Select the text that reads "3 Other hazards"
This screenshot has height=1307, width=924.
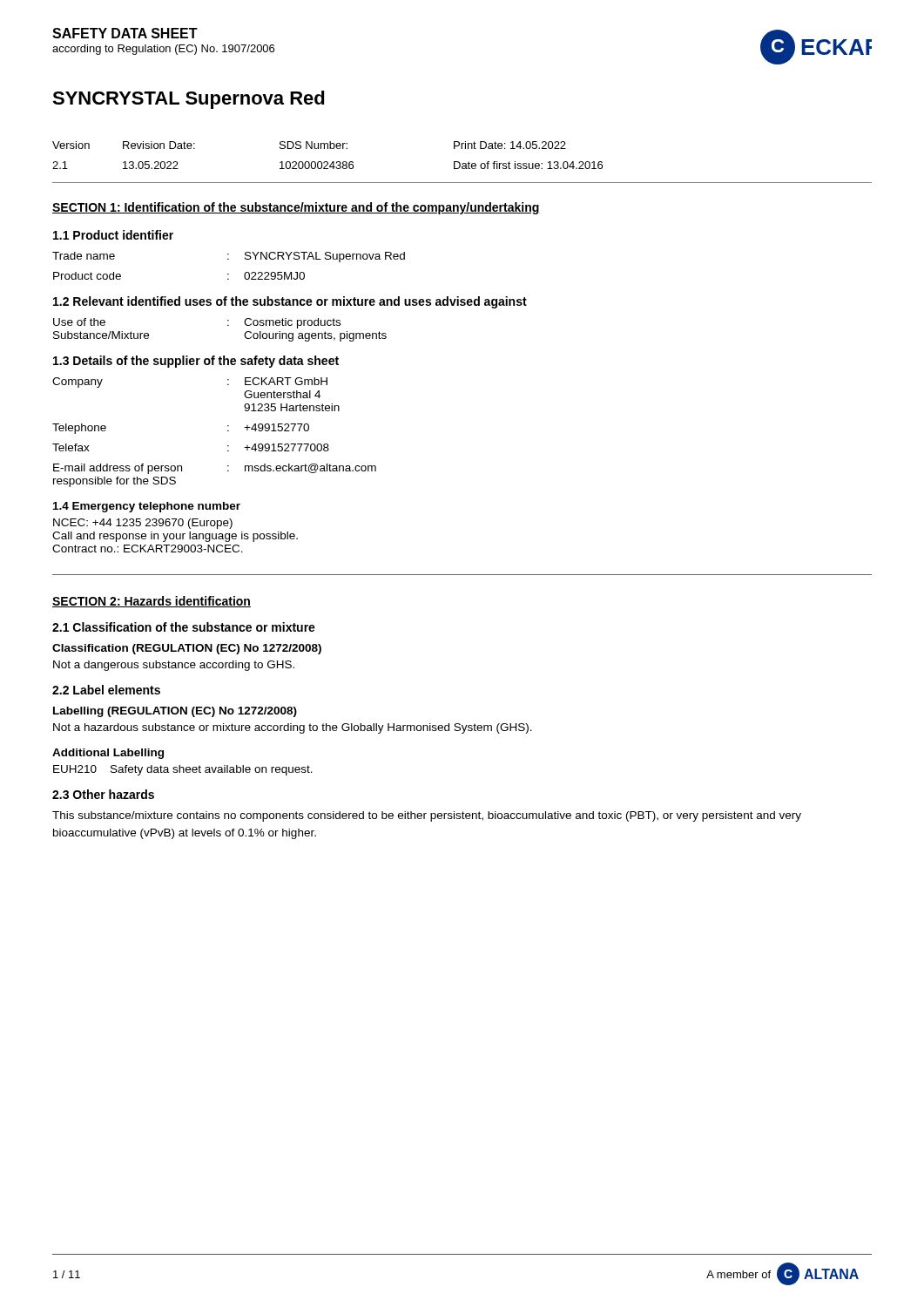(103, 795)
